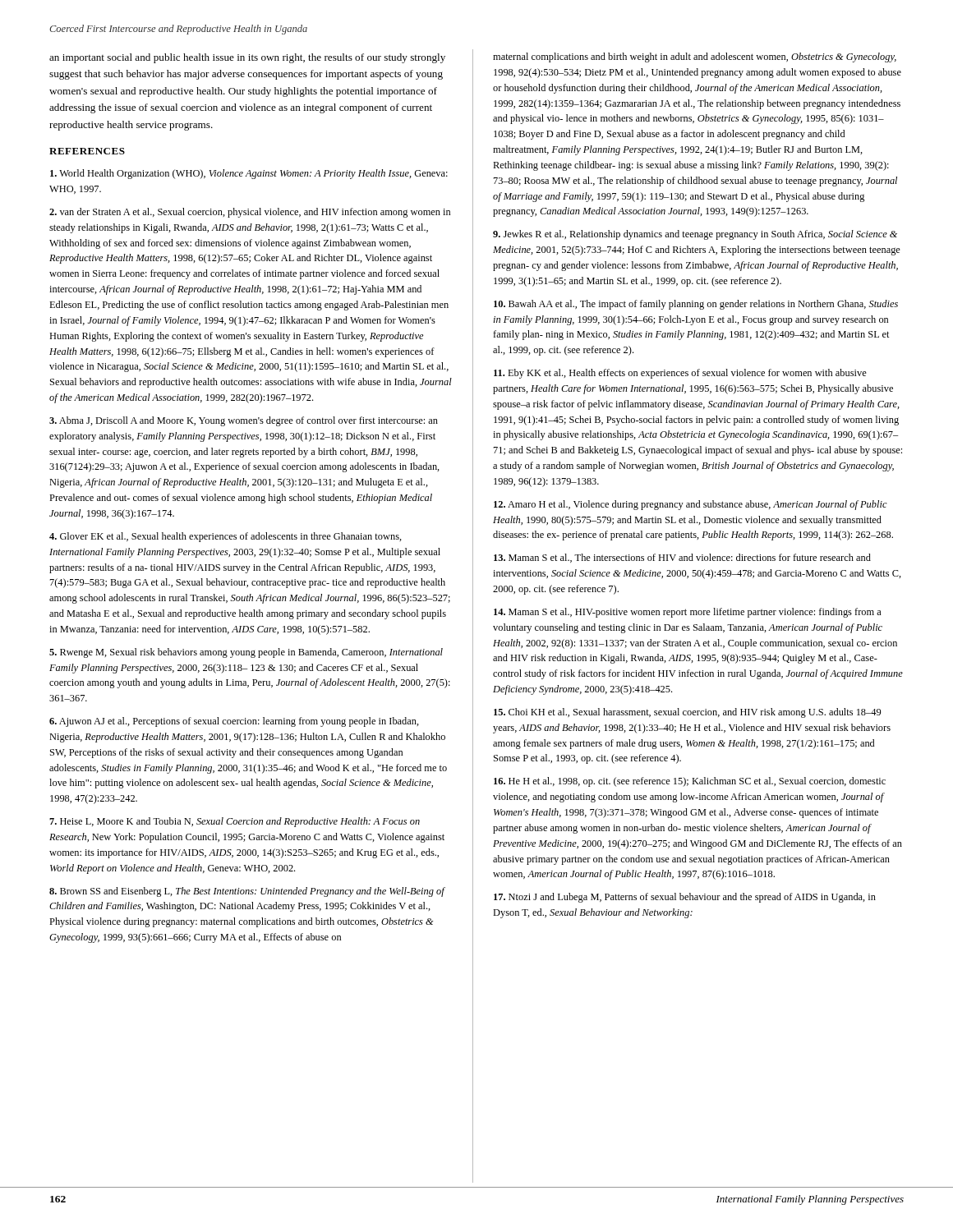Select the list item containing "6. Ajuwon AJ et al., Perceptions of sexual"
953x1232 pixels.
248,760
